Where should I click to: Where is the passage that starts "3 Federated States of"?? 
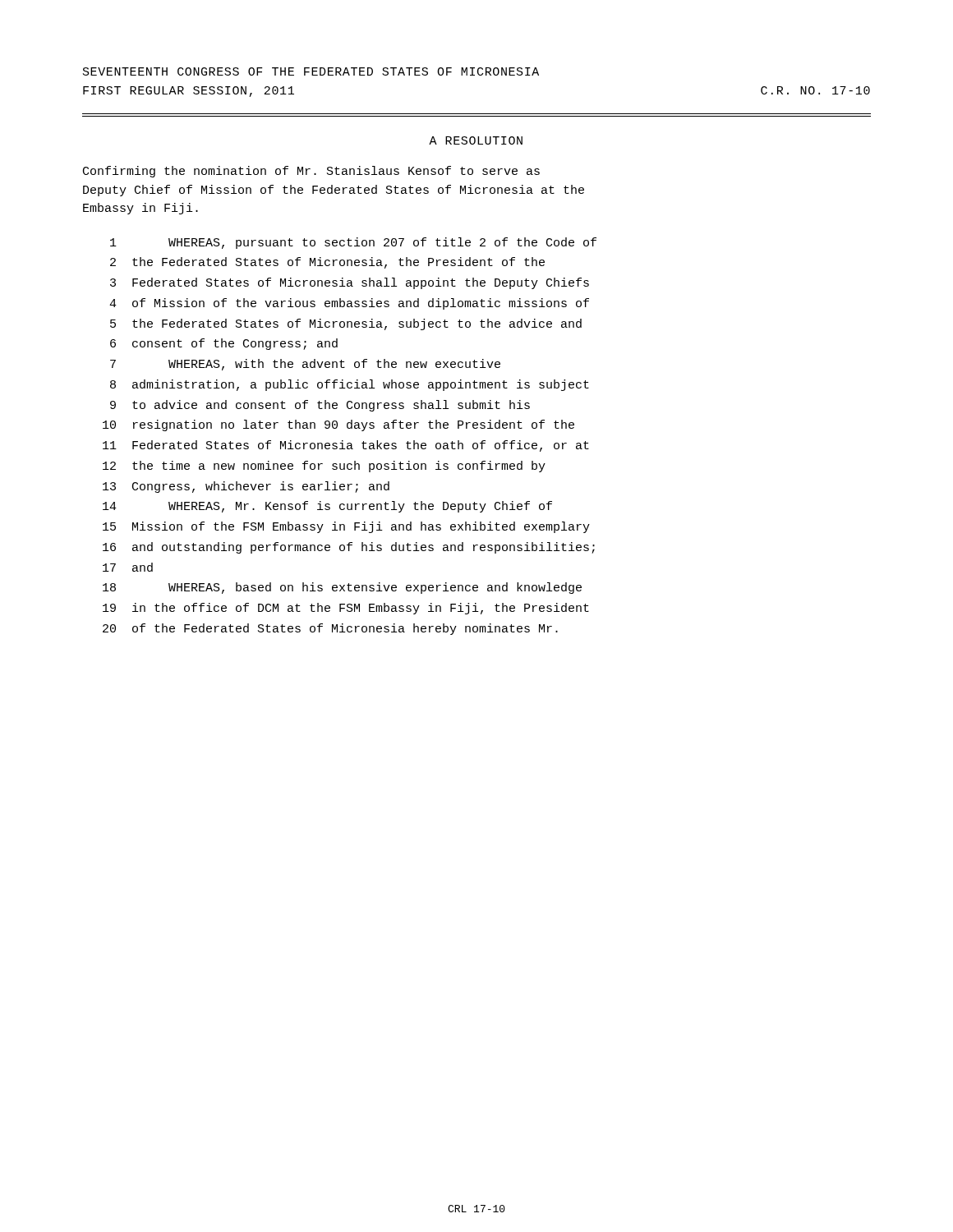(x=476, y=285)
